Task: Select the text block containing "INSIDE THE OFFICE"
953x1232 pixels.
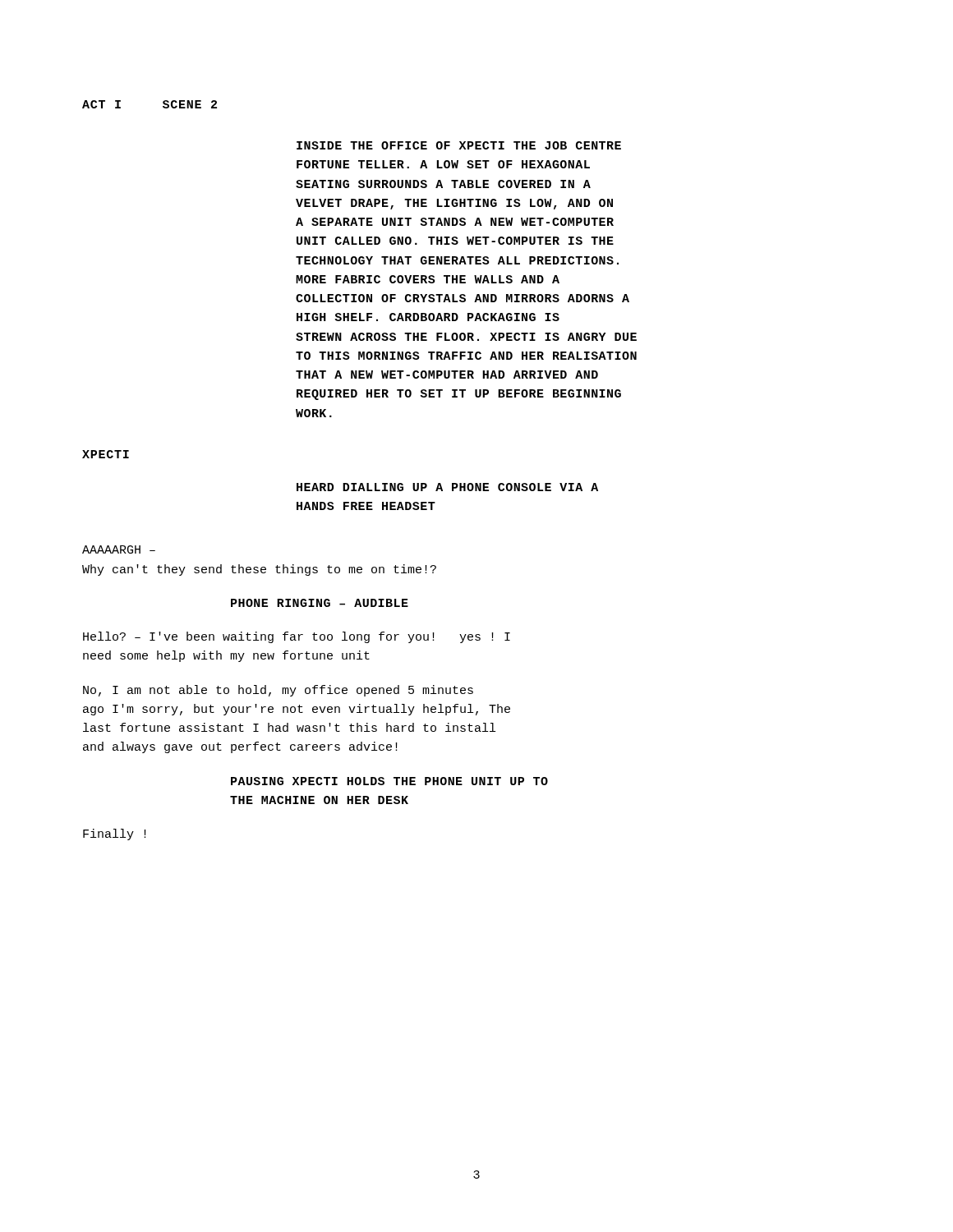Action: [x=467, y=280]
